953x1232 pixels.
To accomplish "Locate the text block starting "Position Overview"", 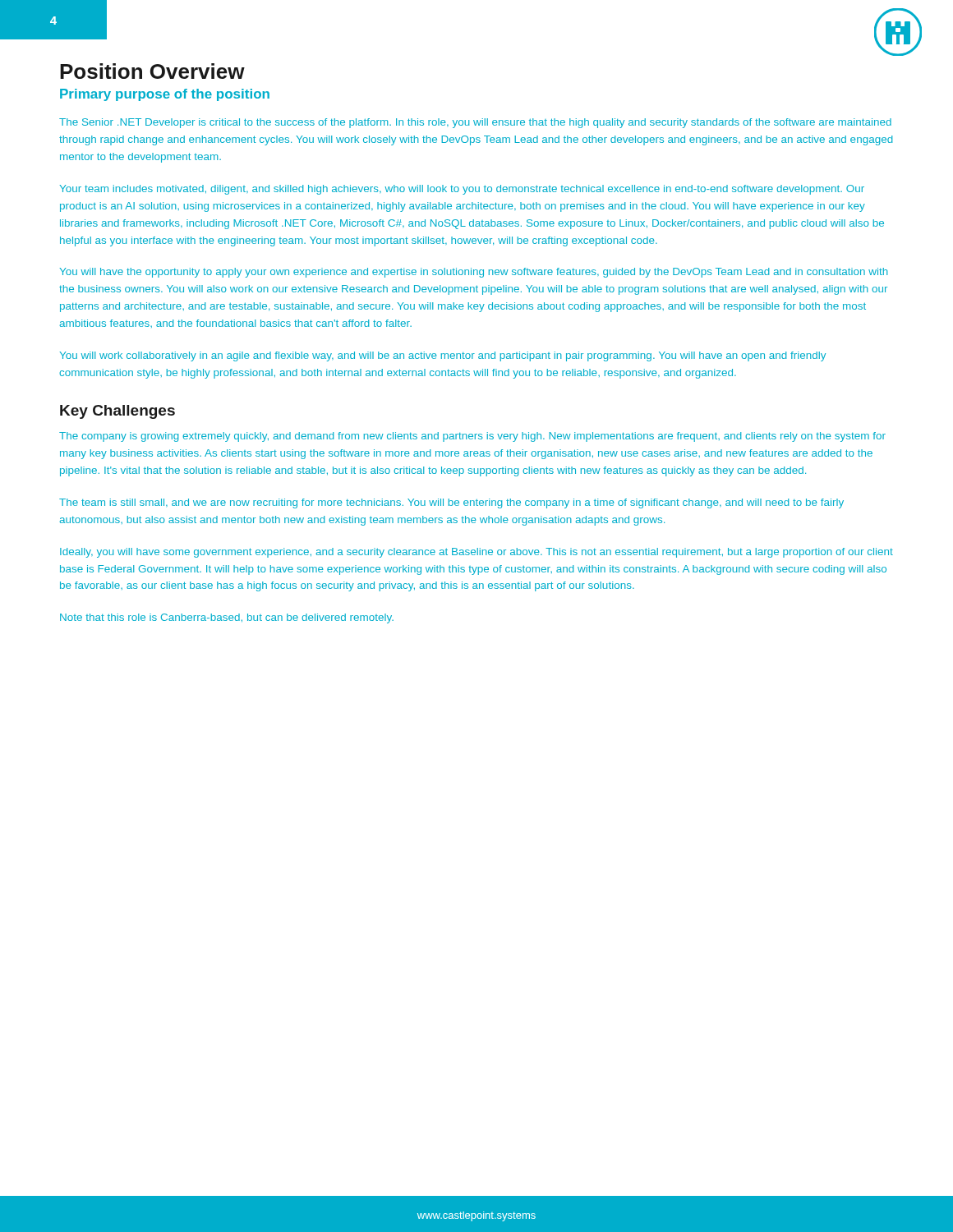I will (x=152, y=71).
